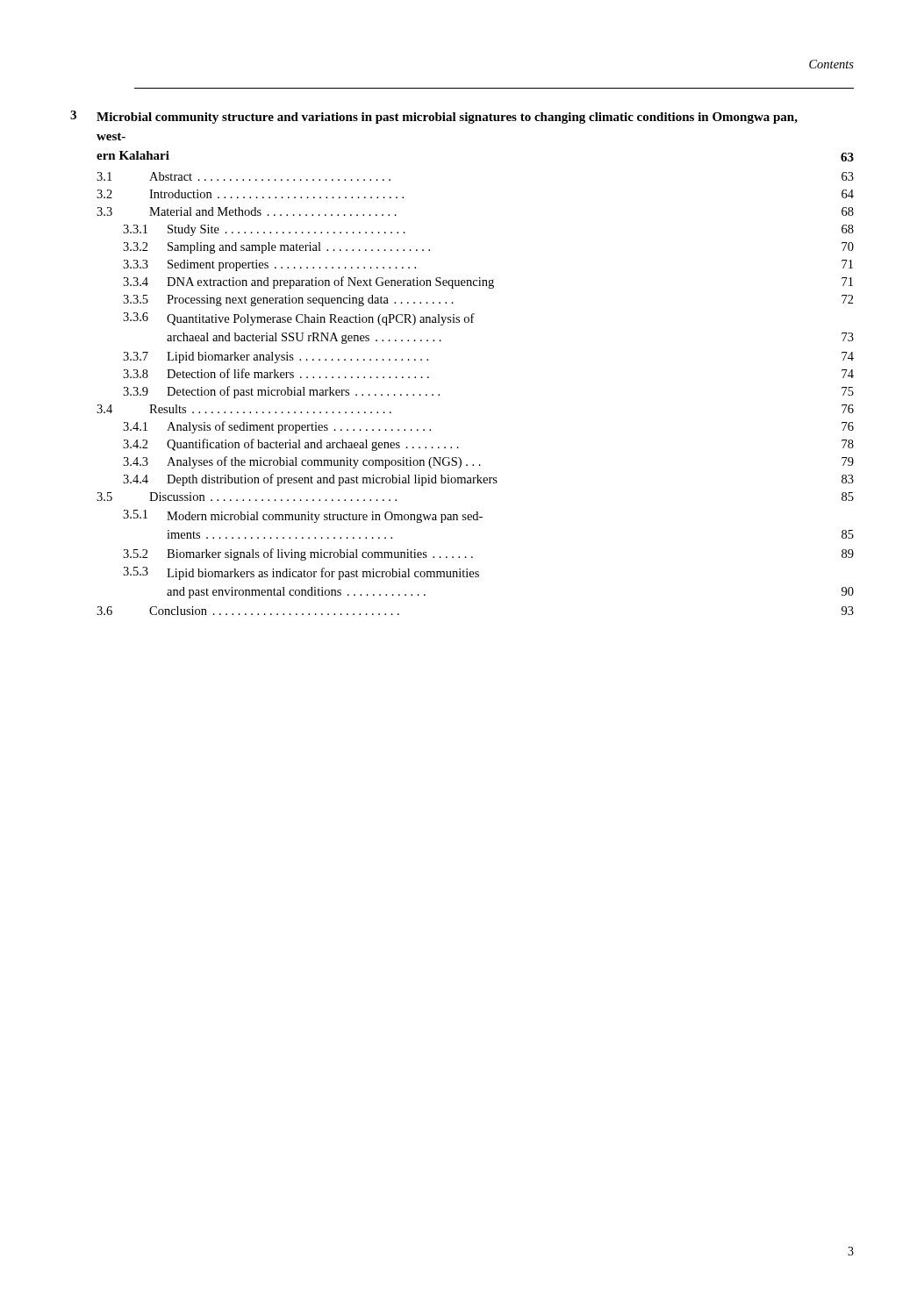Find the block starting "3.5.2 Biomarker signals of living microbial"

[x=462, y=554]
